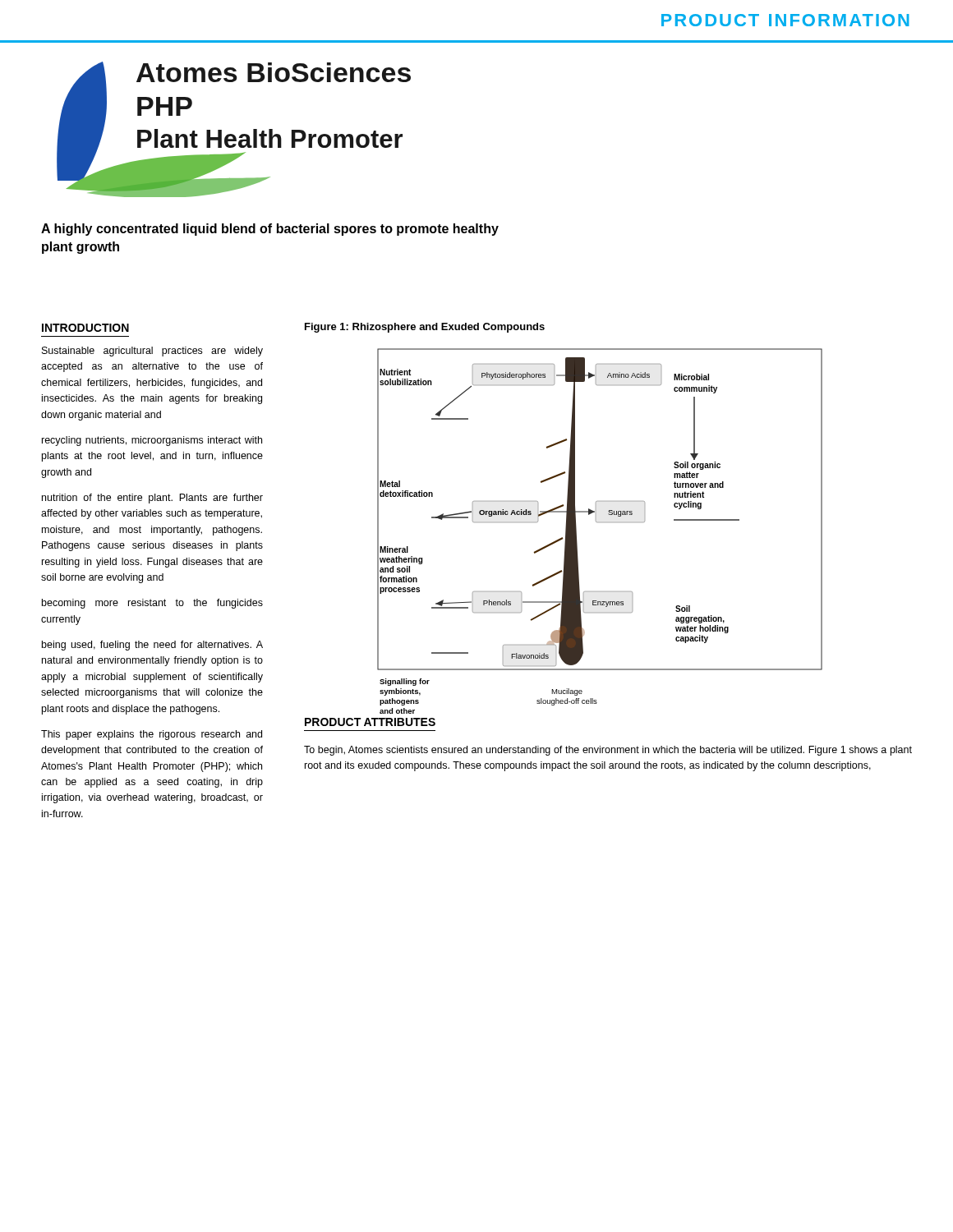Locate the element starting "Sustainable agricultural practices are"
The image size is (953, 1232).
coord(152,383)
